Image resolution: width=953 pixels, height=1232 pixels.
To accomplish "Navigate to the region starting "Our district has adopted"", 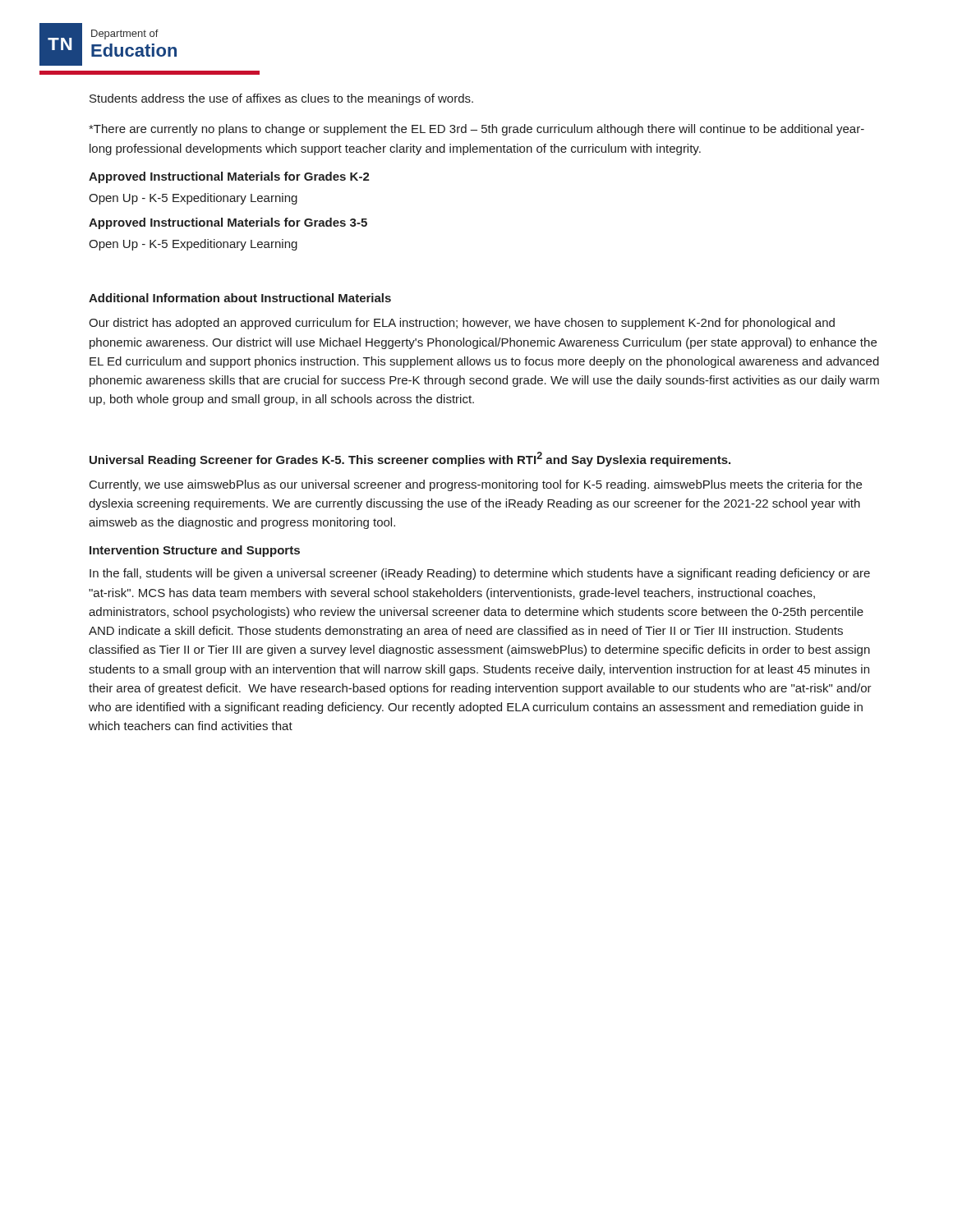I will (x=484, y=361).
